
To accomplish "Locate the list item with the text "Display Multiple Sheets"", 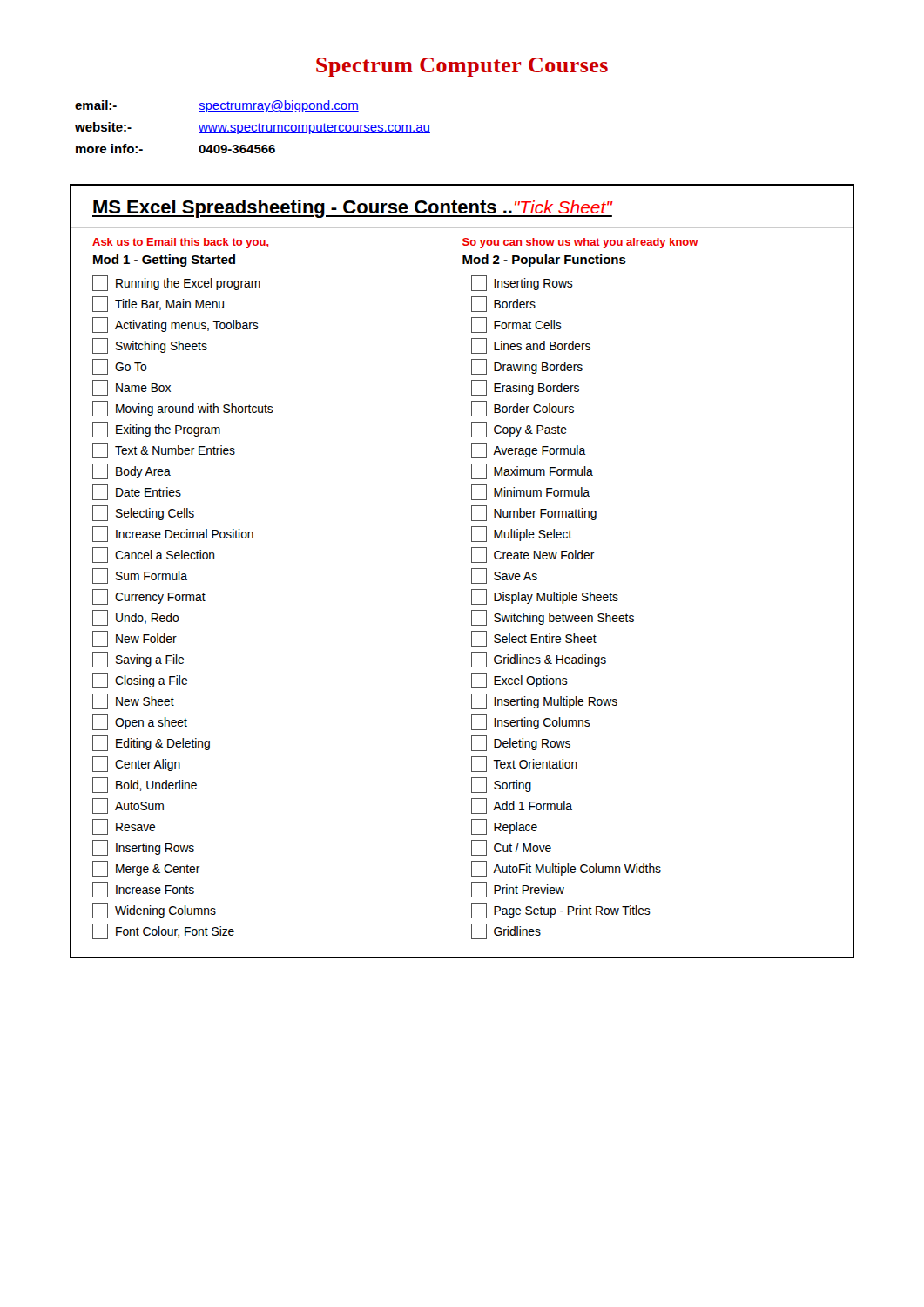I will (544, 597).
